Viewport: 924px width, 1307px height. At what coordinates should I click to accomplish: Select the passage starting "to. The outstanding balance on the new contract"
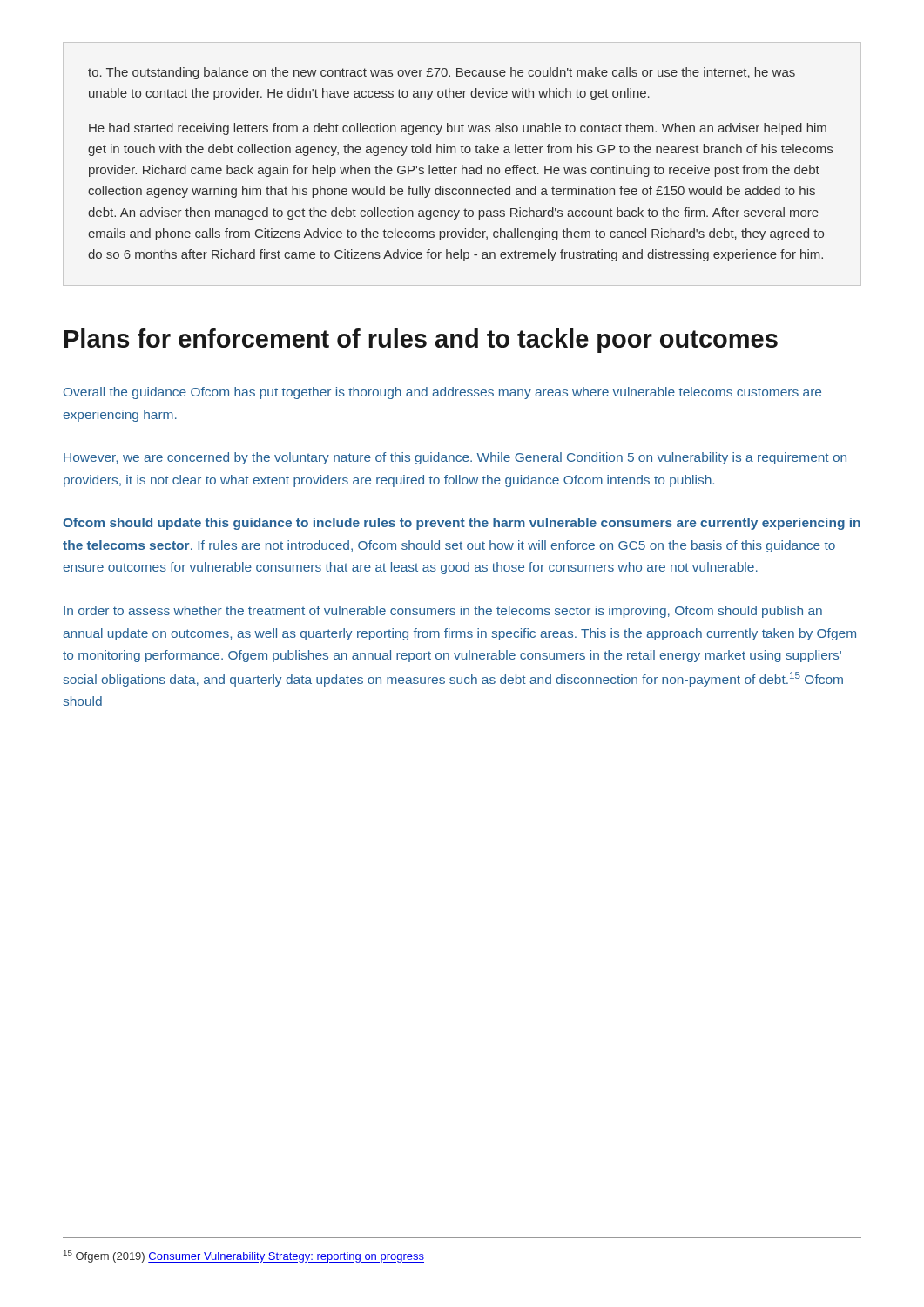click(x=462, y=164)
